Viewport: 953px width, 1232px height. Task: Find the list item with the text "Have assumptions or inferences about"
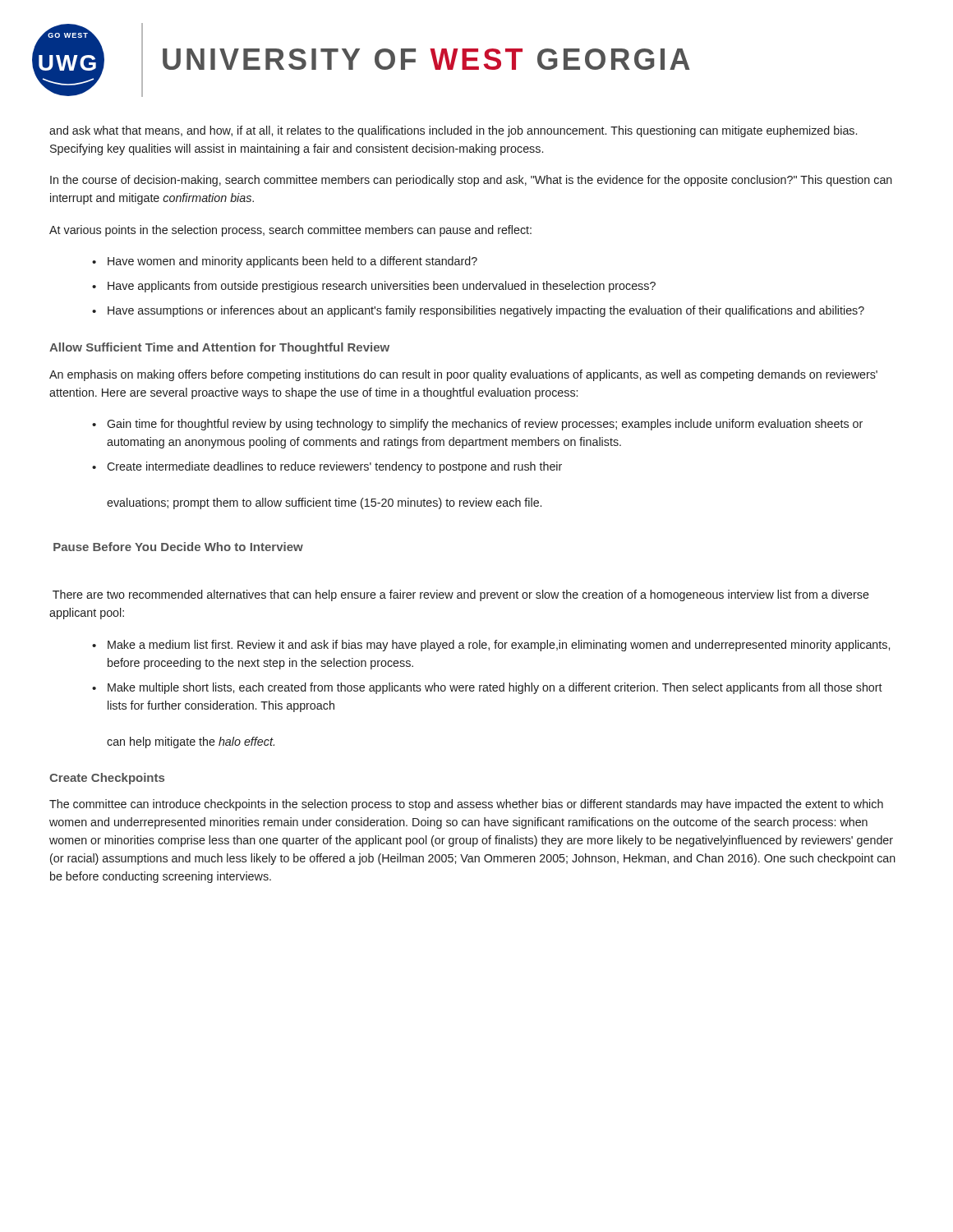(x=486, y=311)
